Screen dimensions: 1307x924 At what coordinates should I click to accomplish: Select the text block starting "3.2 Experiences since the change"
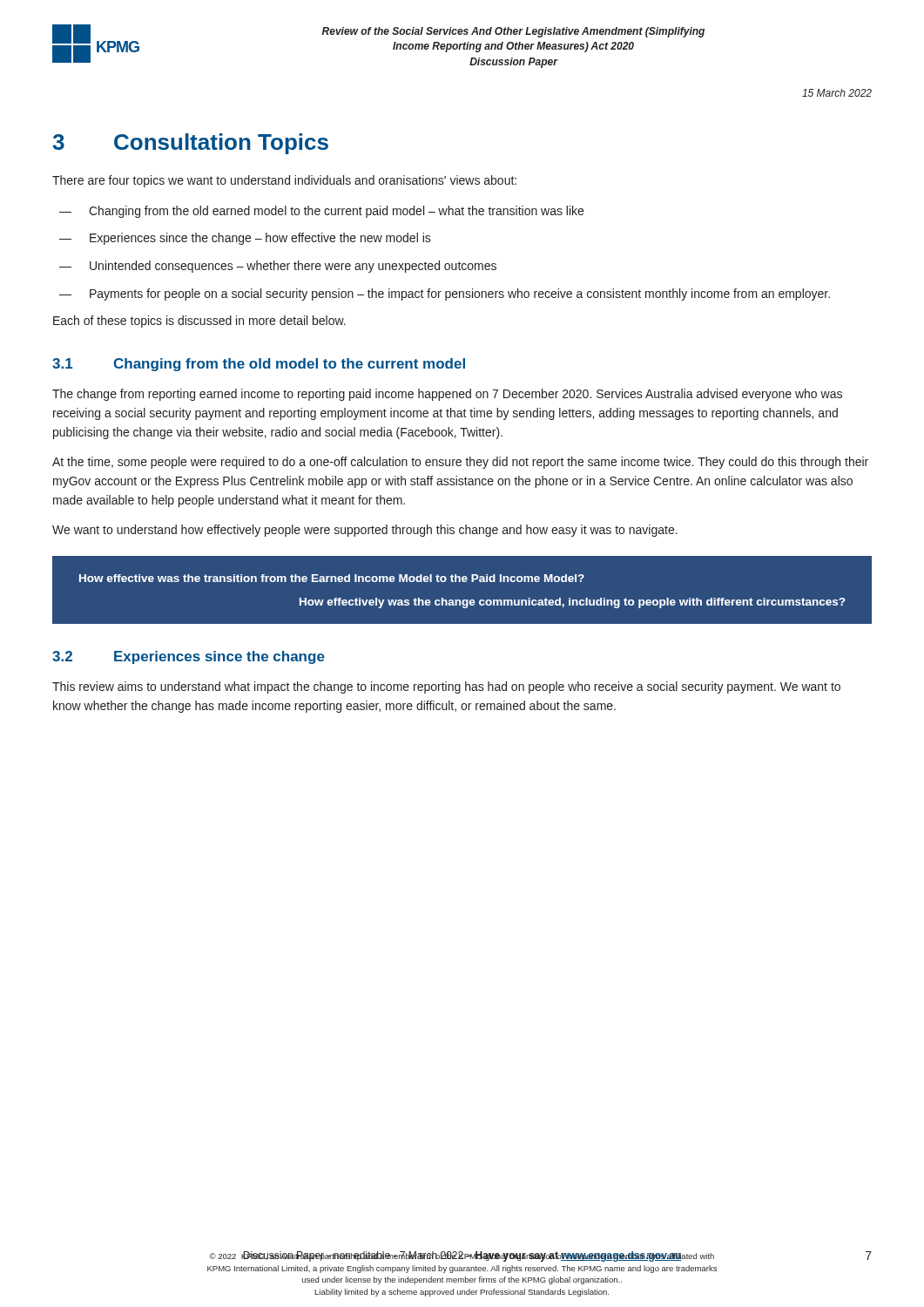(188, 657)
